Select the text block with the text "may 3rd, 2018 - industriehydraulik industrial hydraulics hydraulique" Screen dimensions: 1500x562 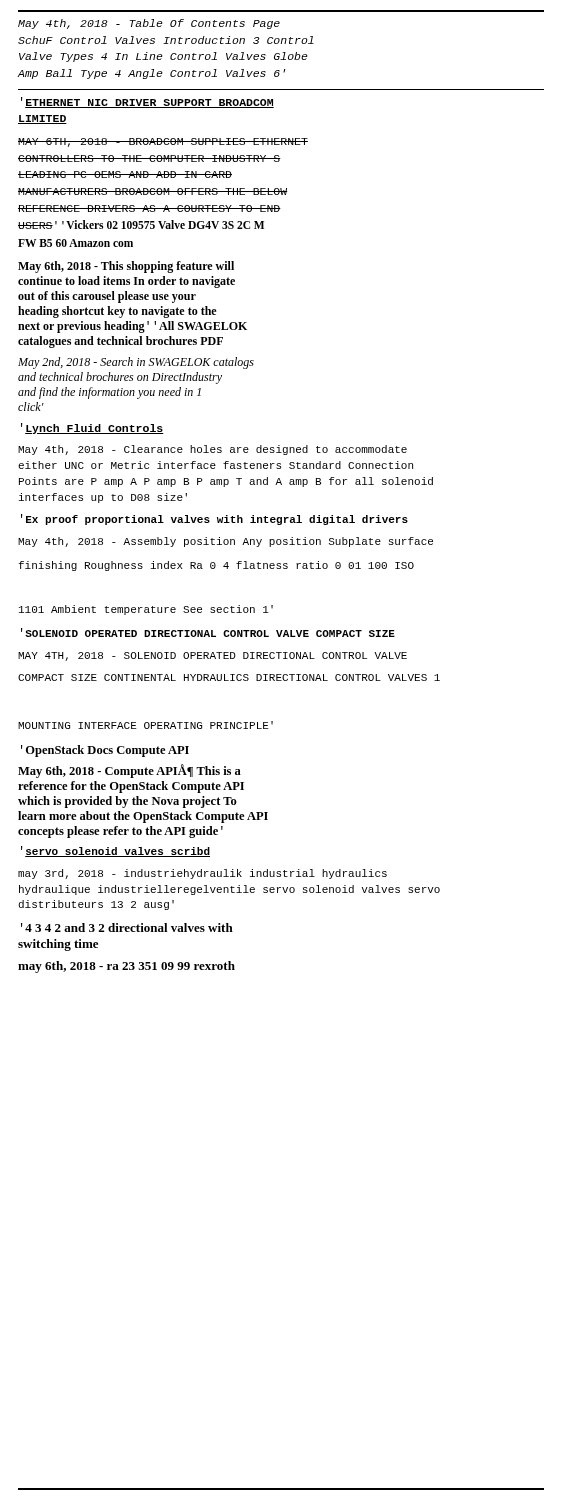pos(229,890)
